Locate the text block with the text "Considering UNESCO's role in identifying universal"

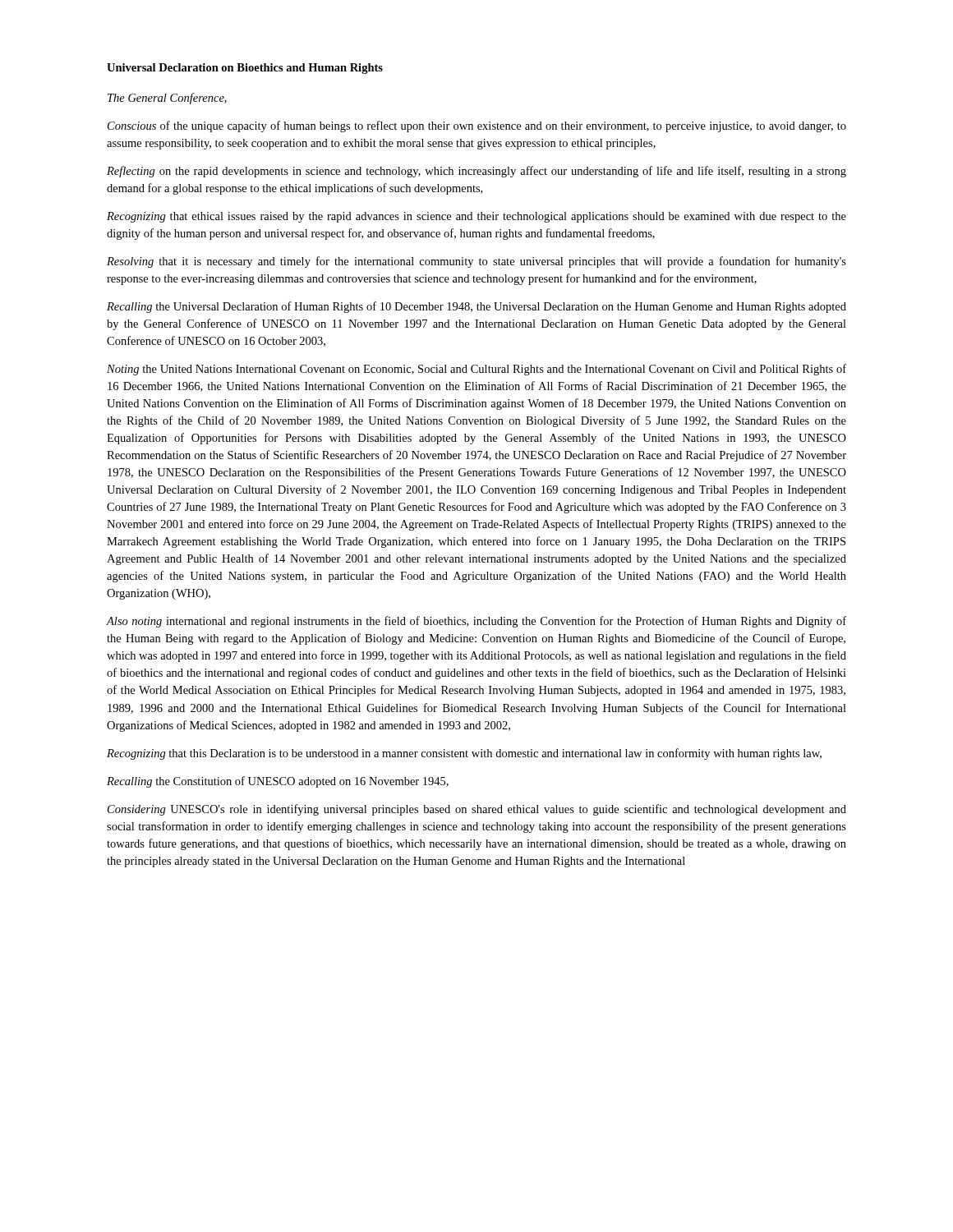coord(476,835)
